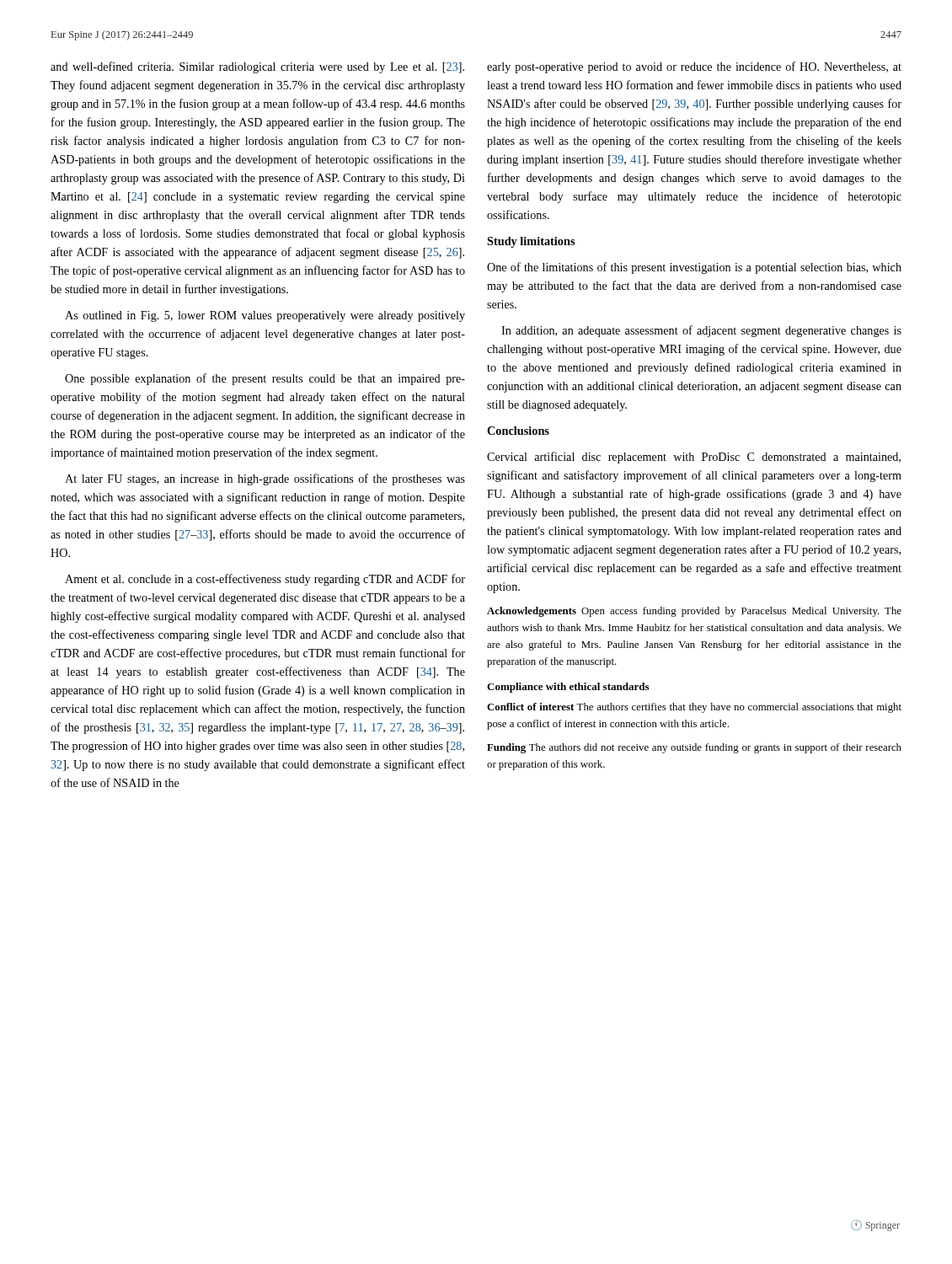Image resolution: width=952 pixels, height=1264 pixels.
Task: Point to the text block starting "In addition, an adequate assessment of adjacent"
Action: [694, 368]
